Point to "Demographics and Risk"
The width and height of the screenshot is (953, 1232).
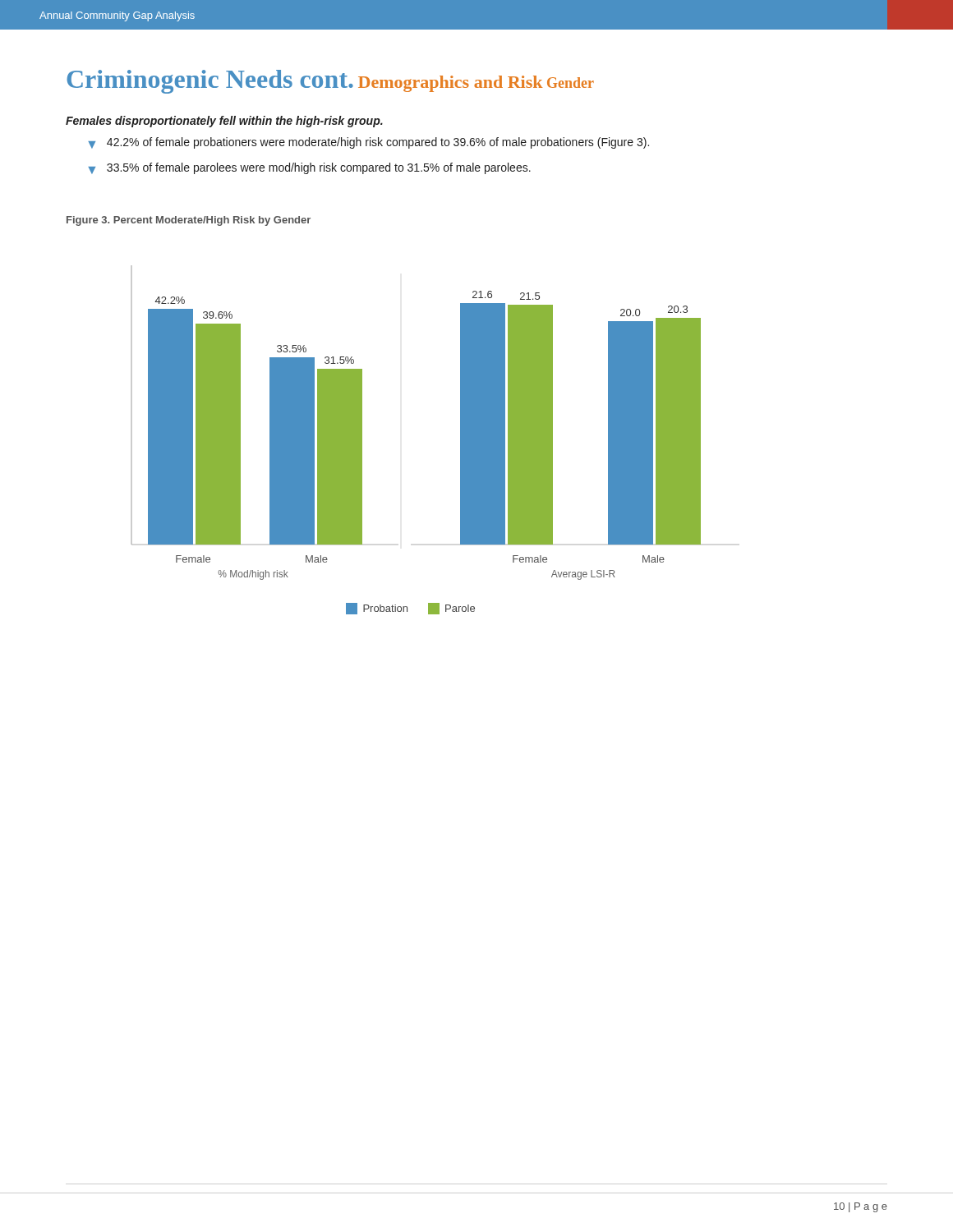point(450,82)
